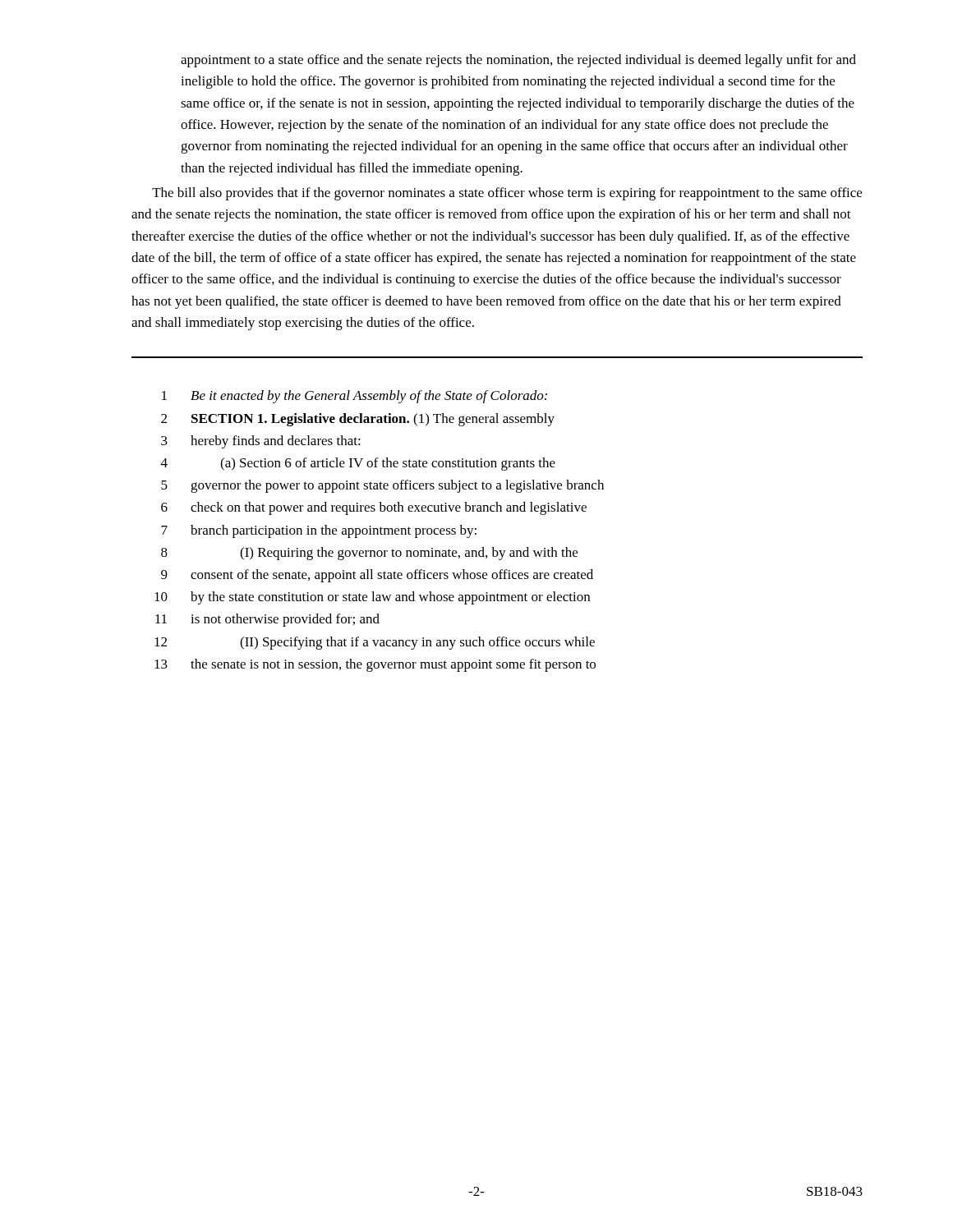Locate the text block containing "appointment to a"

[497, 192]
